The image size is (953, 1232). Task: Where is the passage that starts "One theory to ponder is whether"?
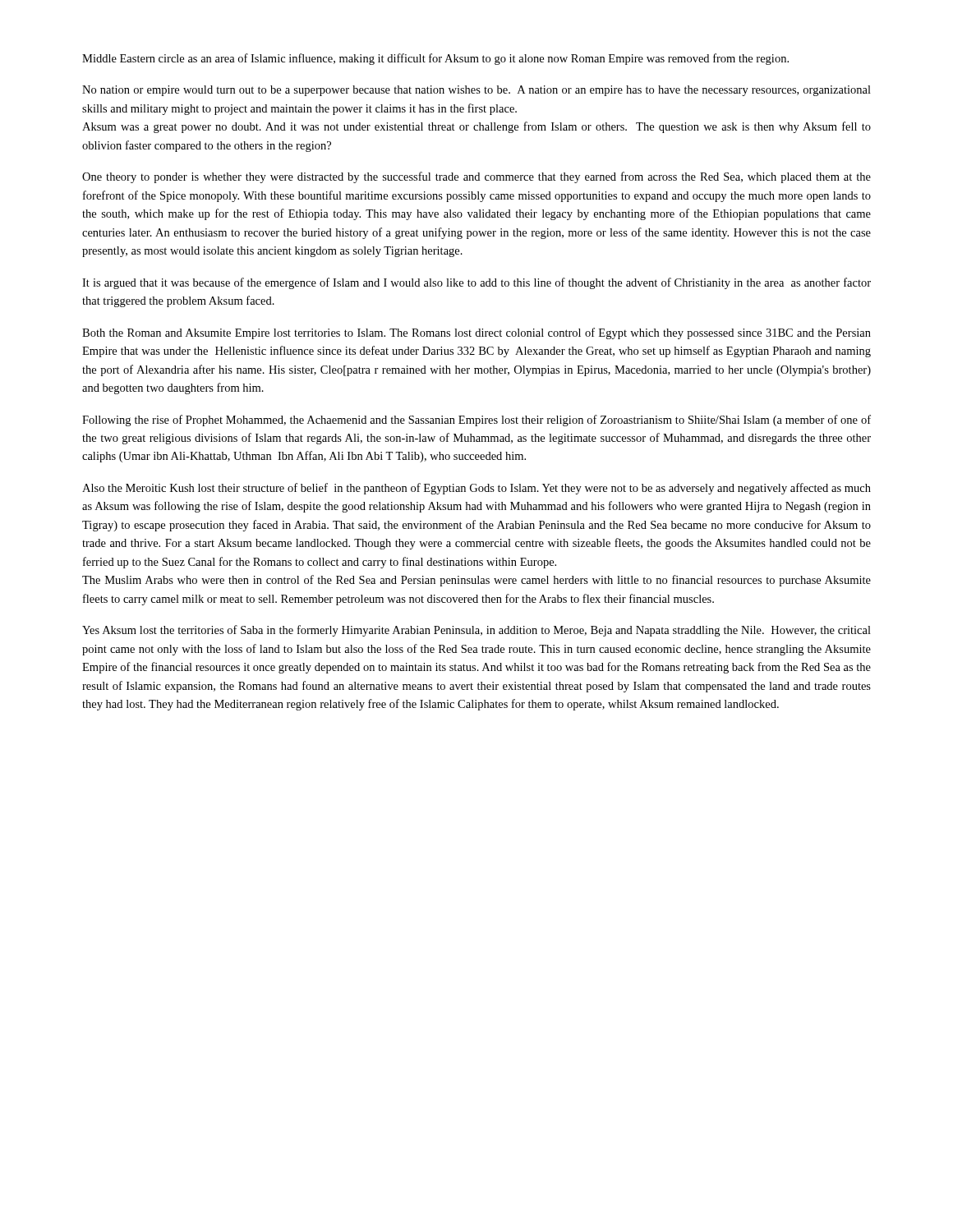pos(476,214)
